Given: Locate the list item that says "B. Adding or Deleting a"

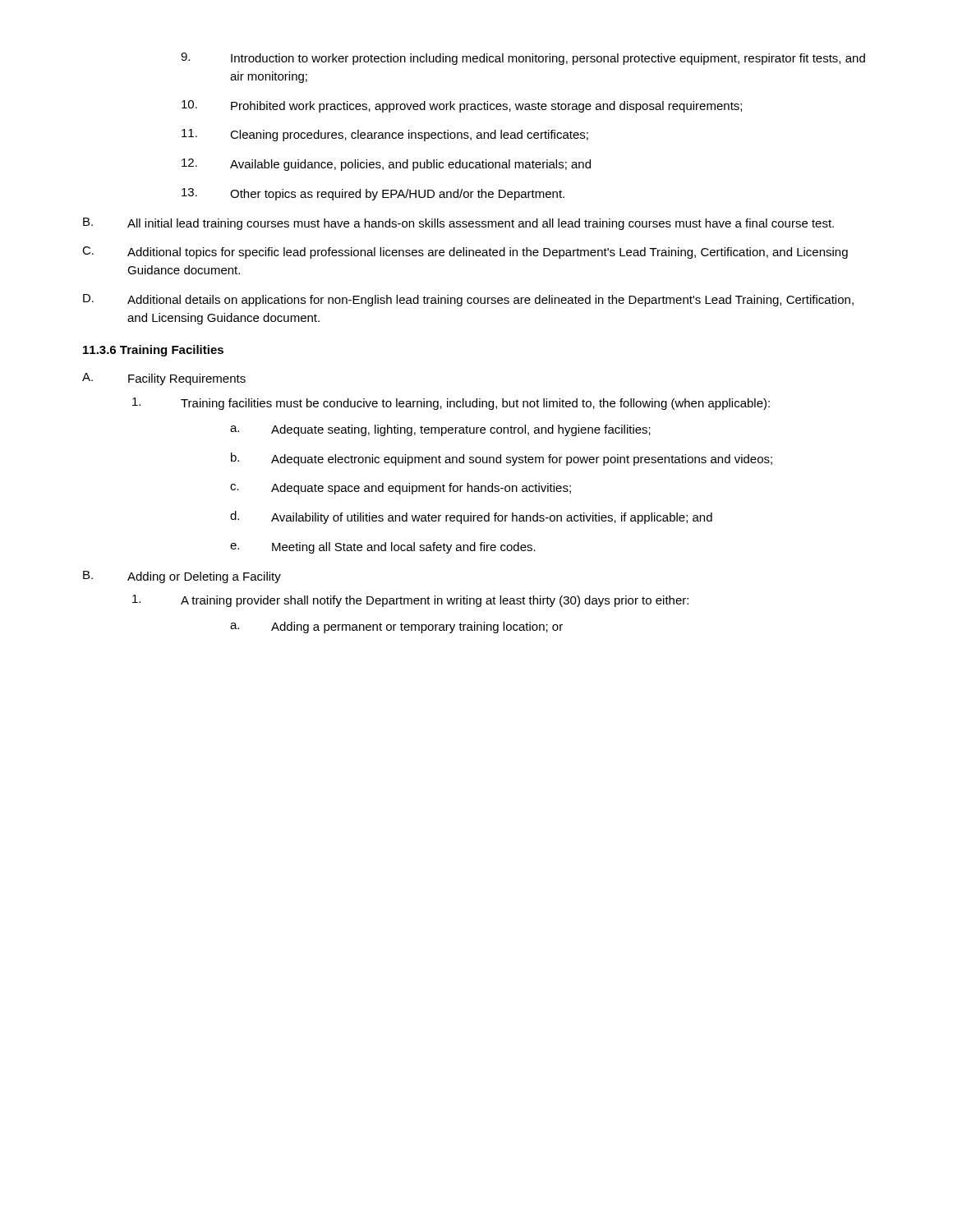Looking at the screenshot, I should tap(182, 577).
